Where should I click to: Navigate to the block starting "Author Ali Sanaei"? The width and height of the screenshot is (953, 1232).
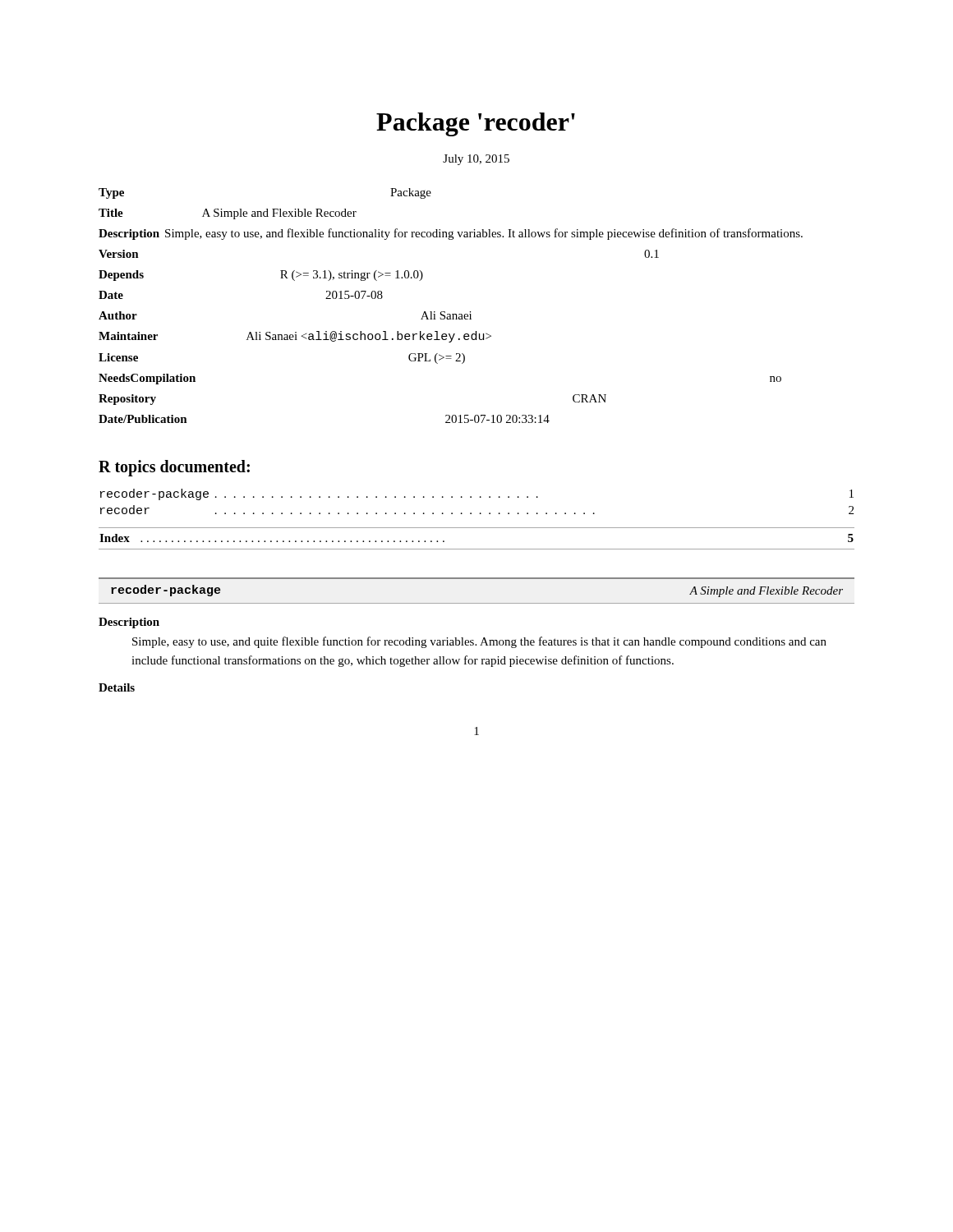[x=476, y=316]
